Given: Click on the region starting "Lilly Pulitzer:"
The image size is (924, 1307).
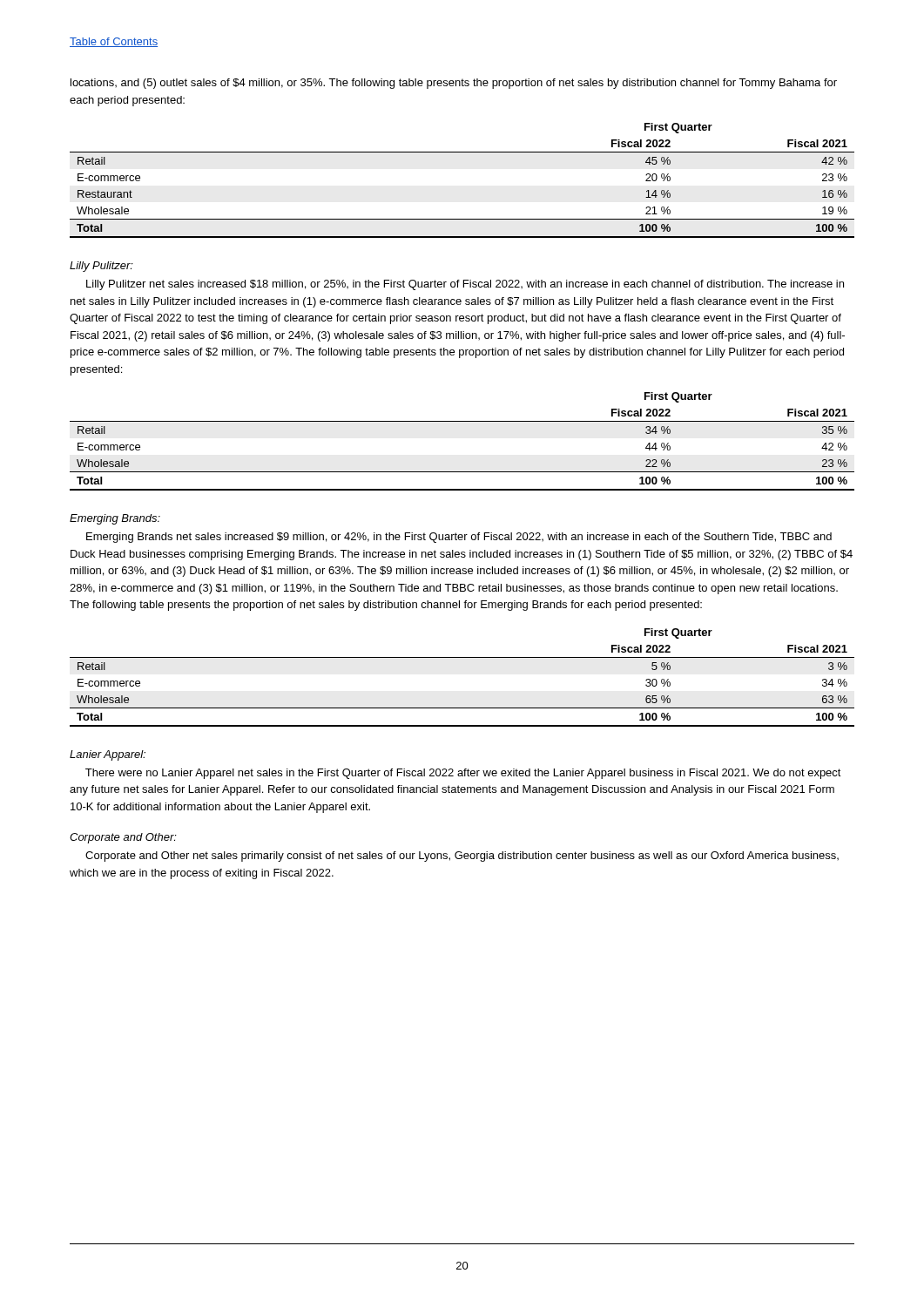Looking at the screenshot, I should coord(101,265).
